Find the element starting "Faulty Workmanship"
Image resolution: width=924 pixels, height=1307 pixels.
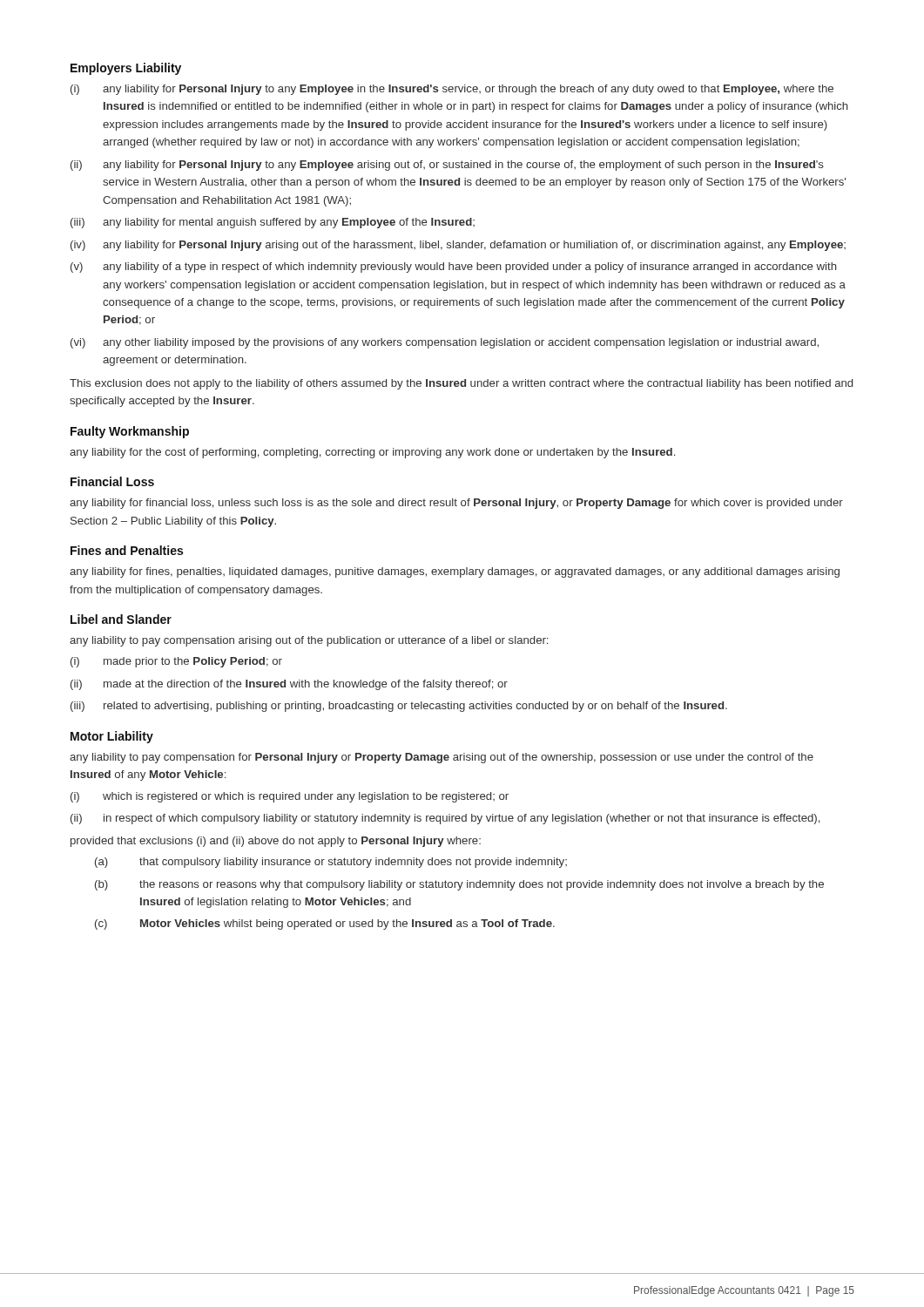(x=129, y=431)
